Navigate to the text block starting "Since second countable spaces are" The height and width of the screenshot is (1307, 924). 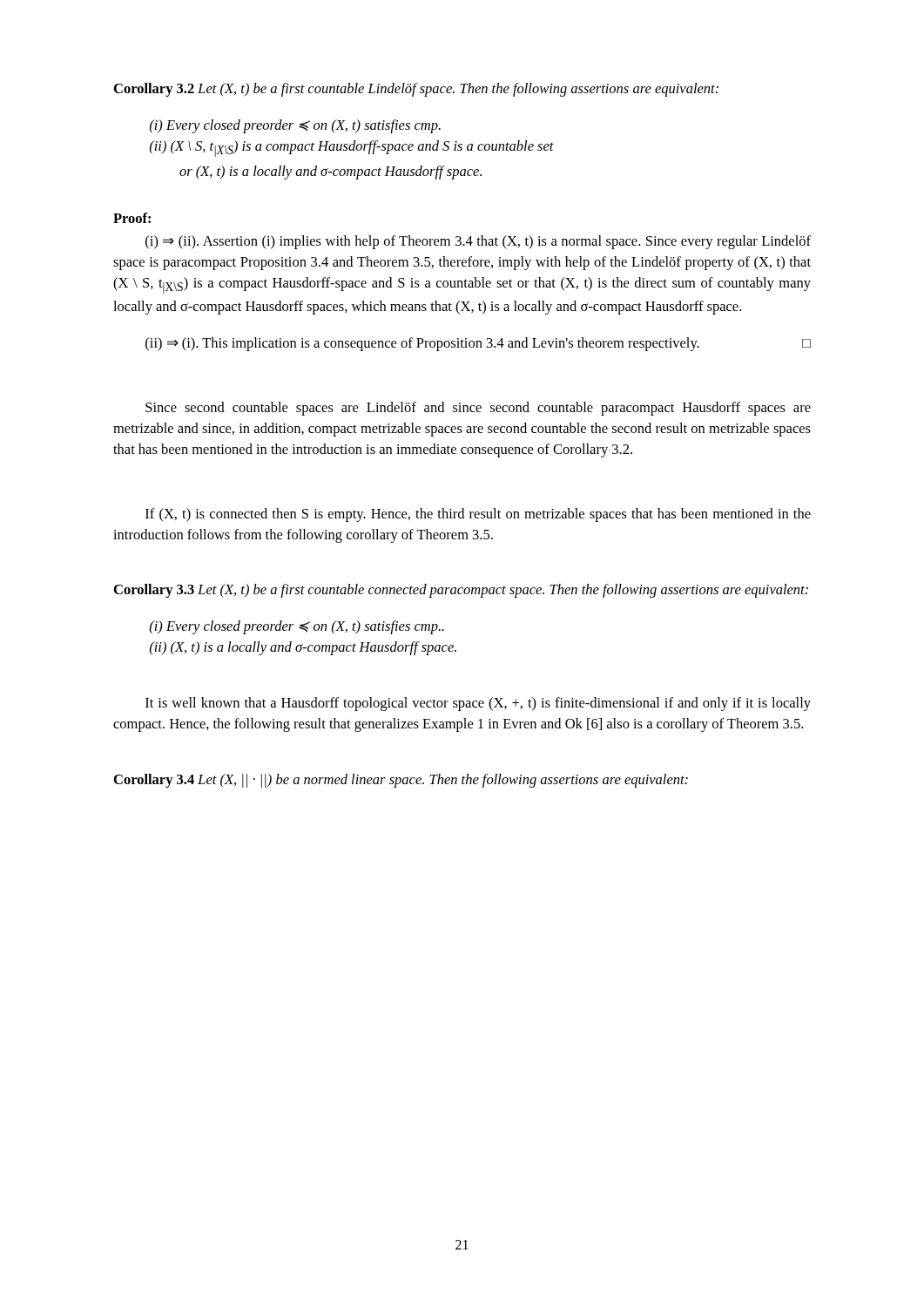tap(462, 428)
